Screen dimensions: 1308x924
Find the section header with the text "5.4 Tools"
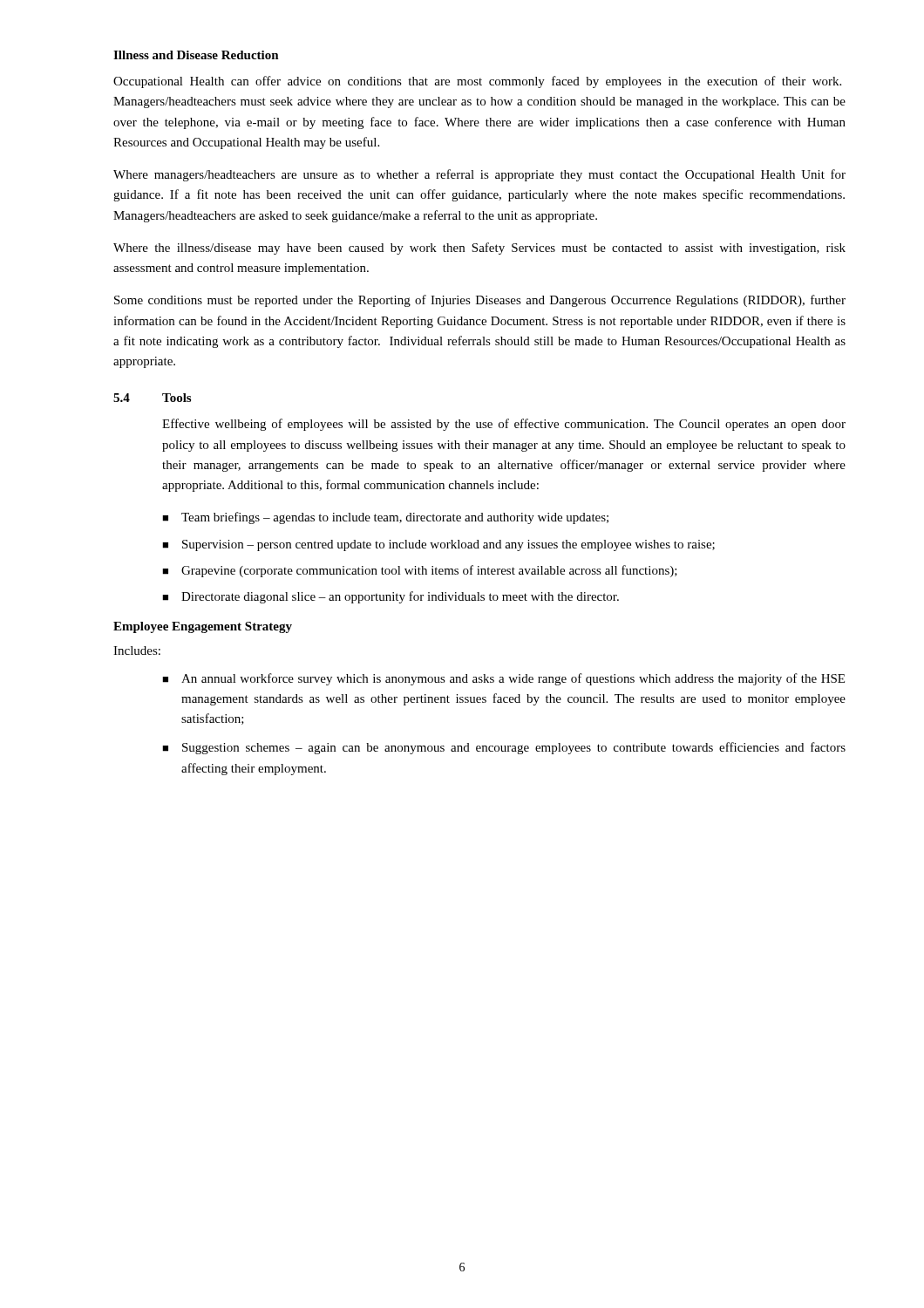tap(152, 398)
